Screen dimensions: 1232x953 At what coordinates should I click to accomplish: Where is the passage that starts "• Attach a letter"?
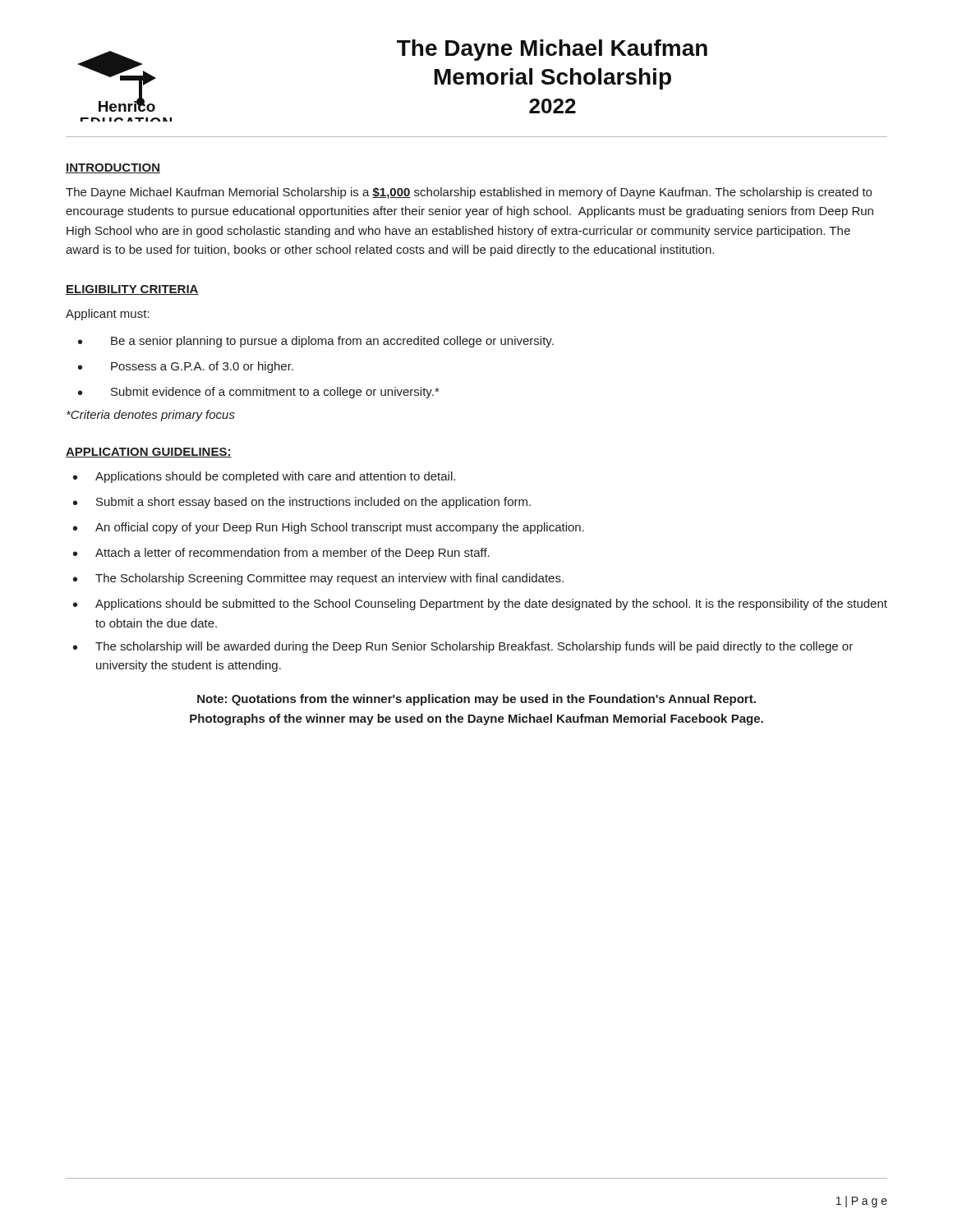pyautogui.click(x=476, y=554)
